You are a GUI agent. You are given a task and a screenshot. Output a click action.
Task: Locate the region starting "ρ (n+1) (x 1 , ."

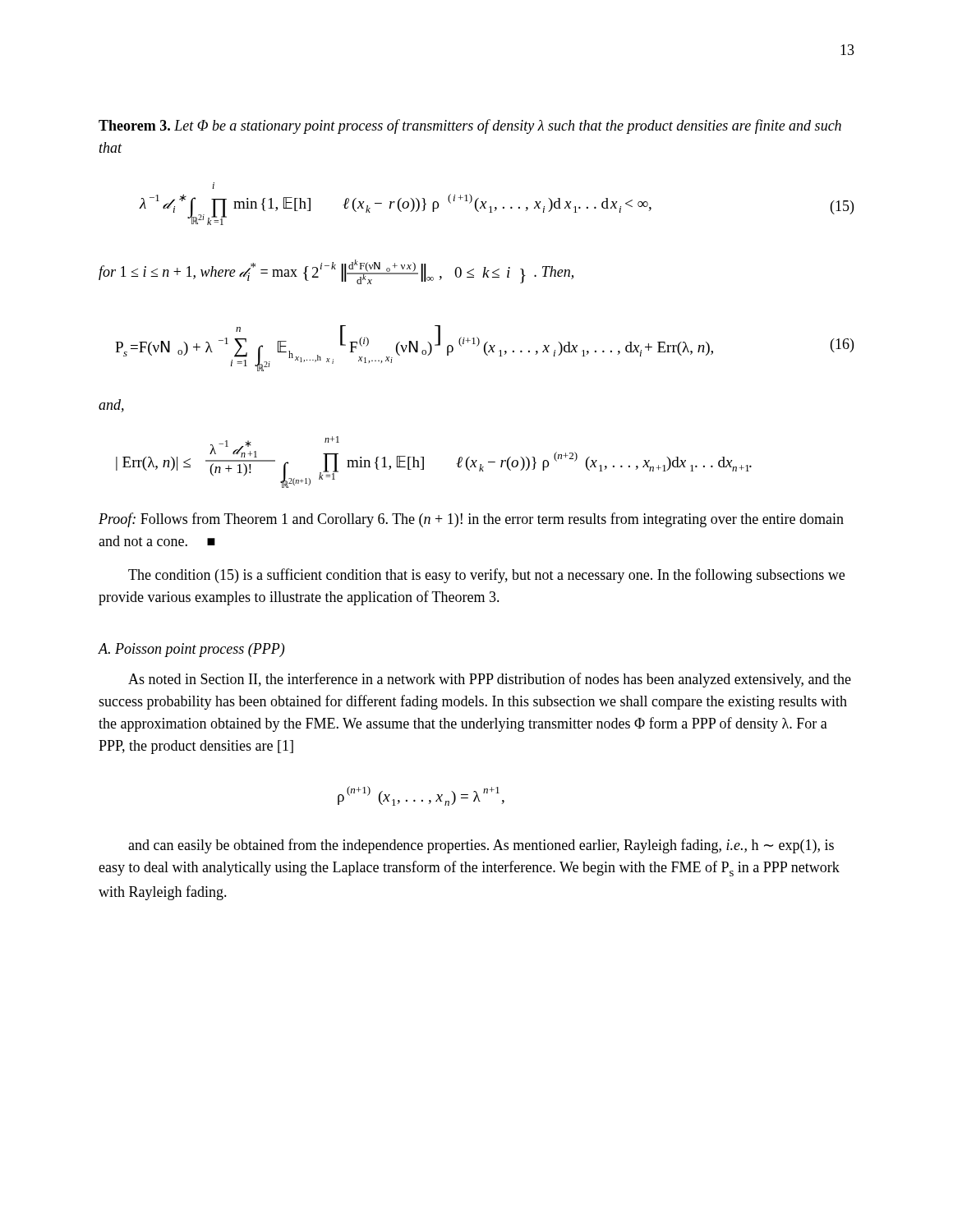click(476, 796)
